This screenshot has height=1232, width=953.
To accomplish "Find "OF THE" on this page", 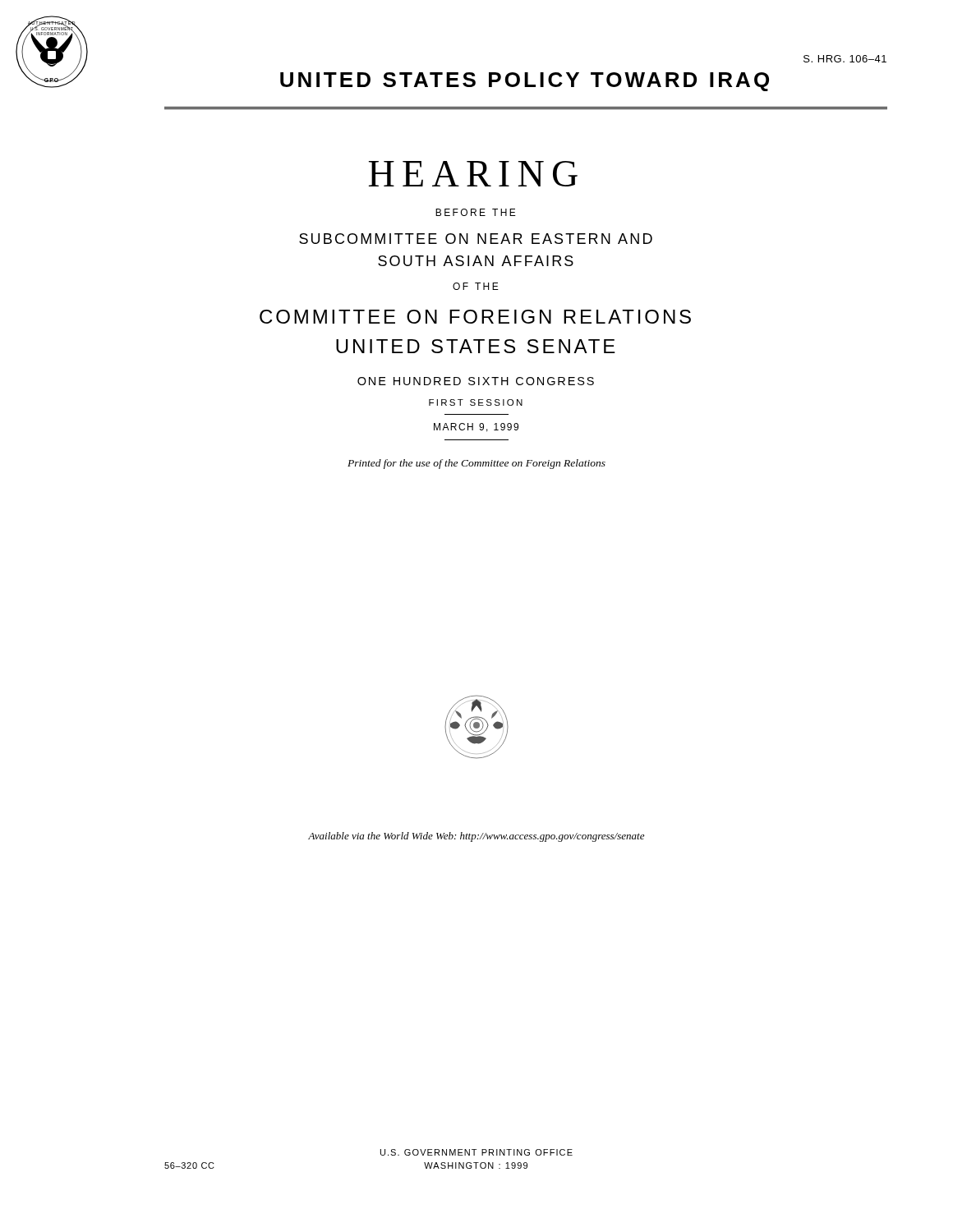I will 476,287.
